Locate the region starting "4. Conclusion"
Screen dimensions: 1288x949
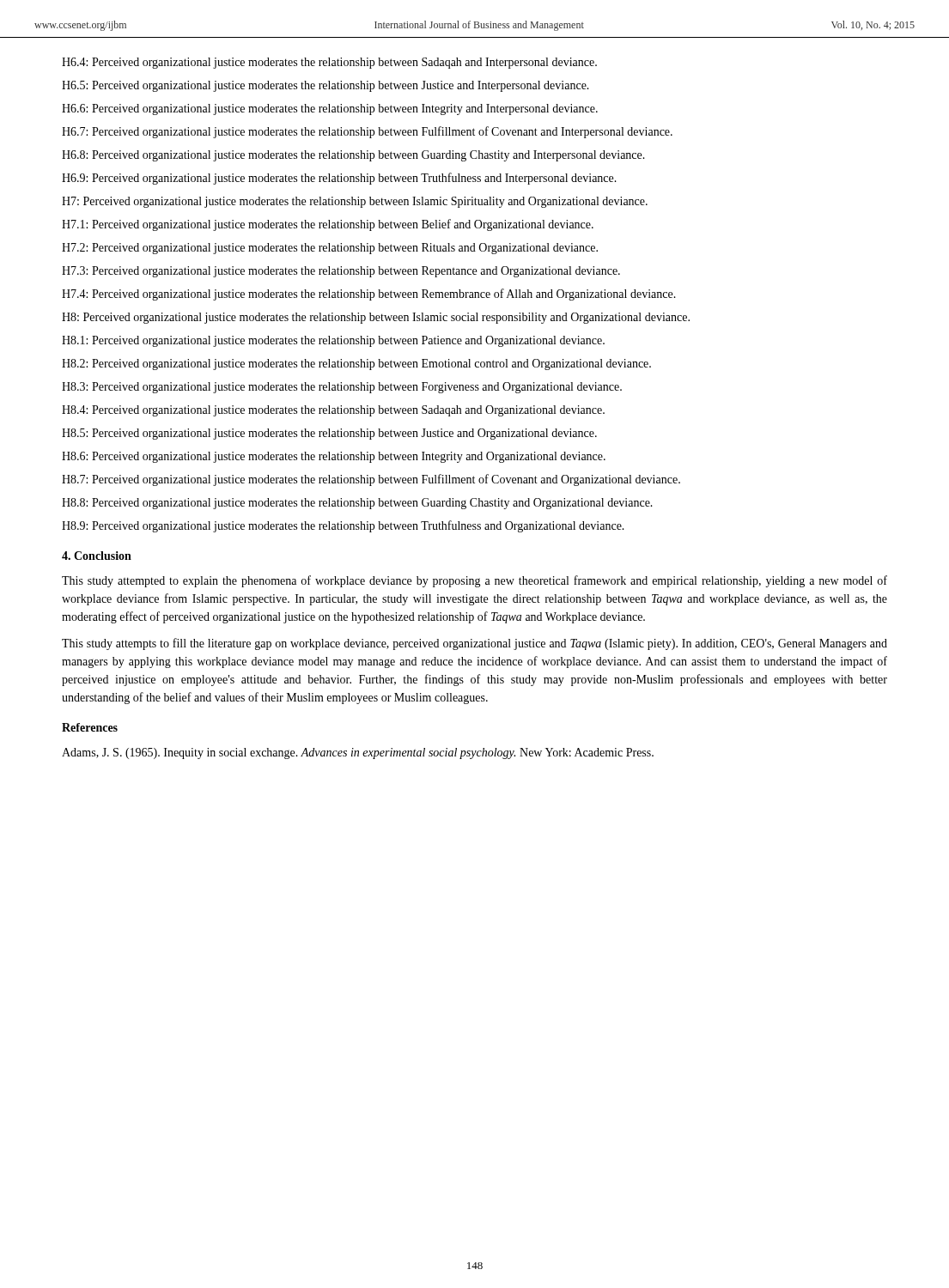pyautogui.click(x=97, y=556)
